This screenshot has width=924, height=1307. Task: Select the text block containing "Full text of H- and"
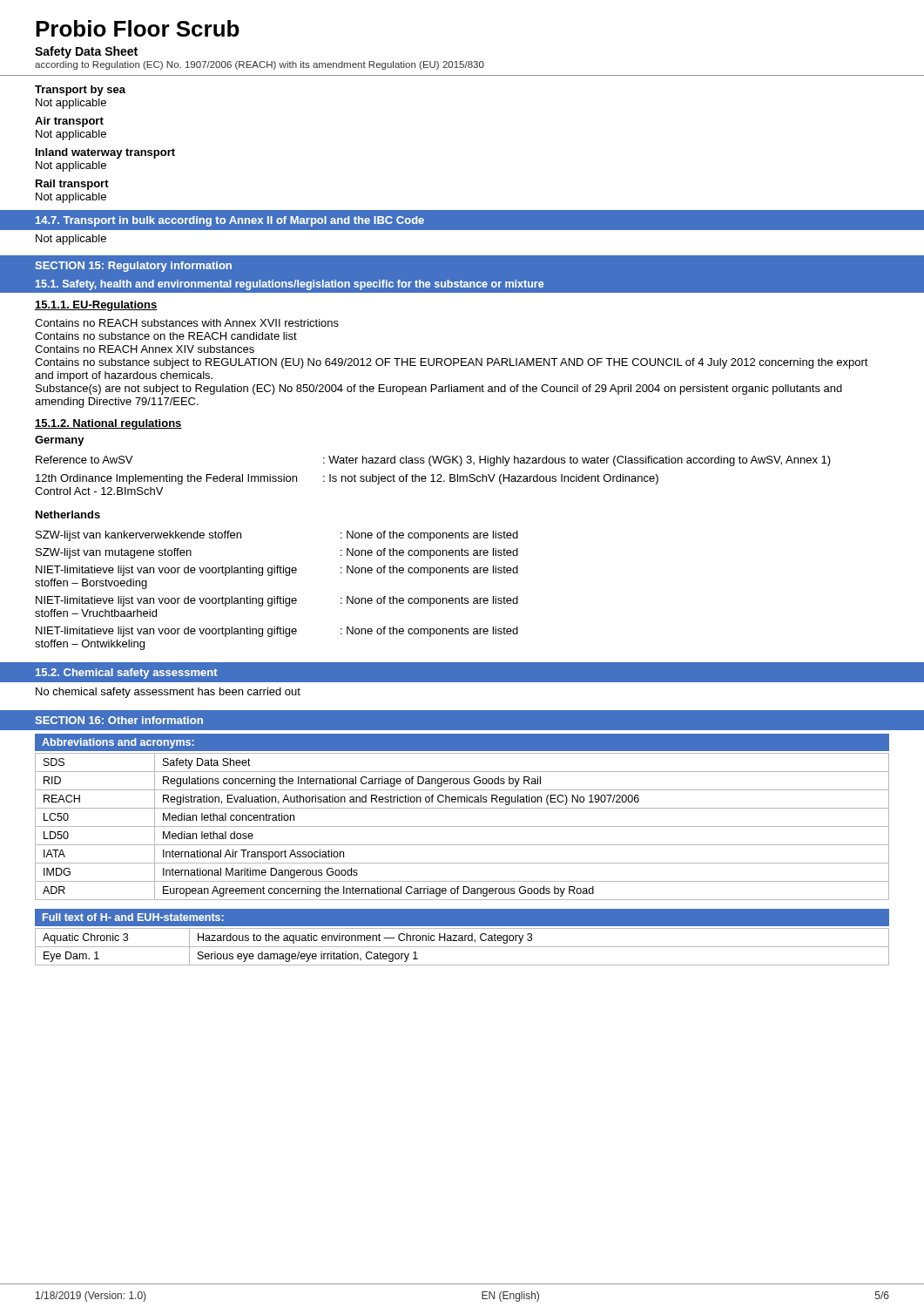point(133,918)
